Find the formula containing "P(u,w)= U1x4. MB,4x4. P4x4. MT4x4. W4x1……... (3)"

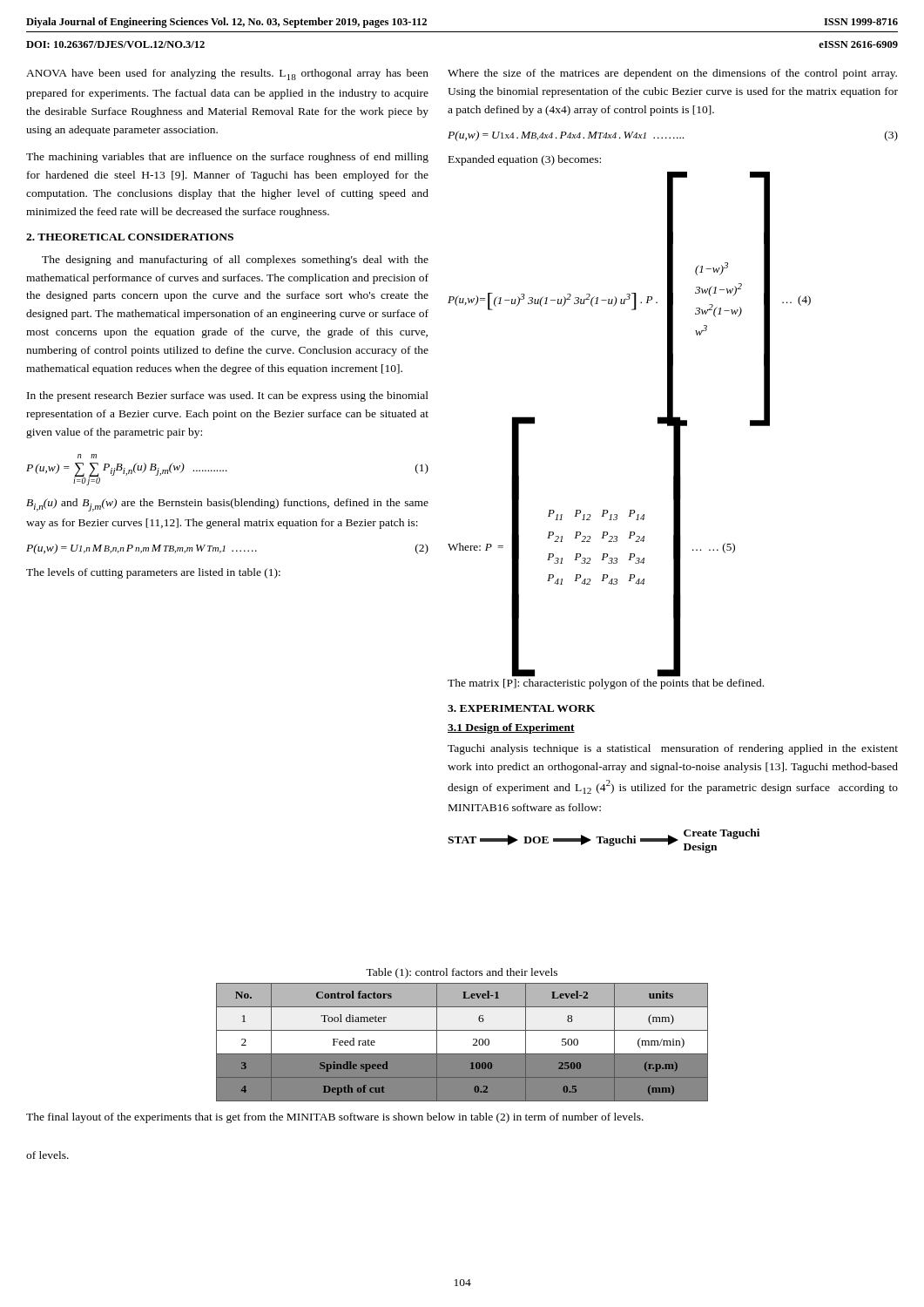673,135
